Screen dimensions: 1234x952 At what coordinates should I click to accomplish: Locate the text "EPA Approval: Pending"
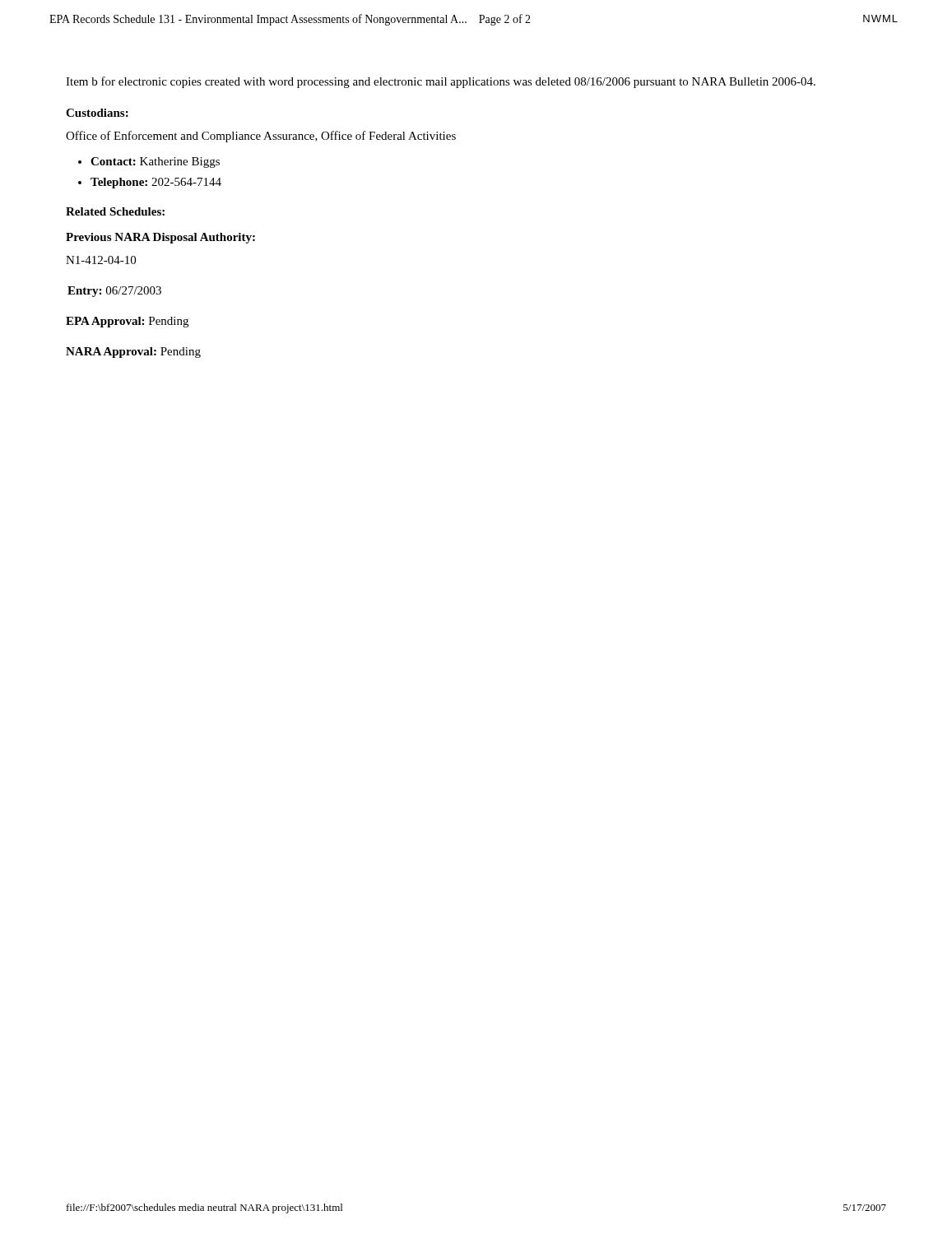pos(127,321)
